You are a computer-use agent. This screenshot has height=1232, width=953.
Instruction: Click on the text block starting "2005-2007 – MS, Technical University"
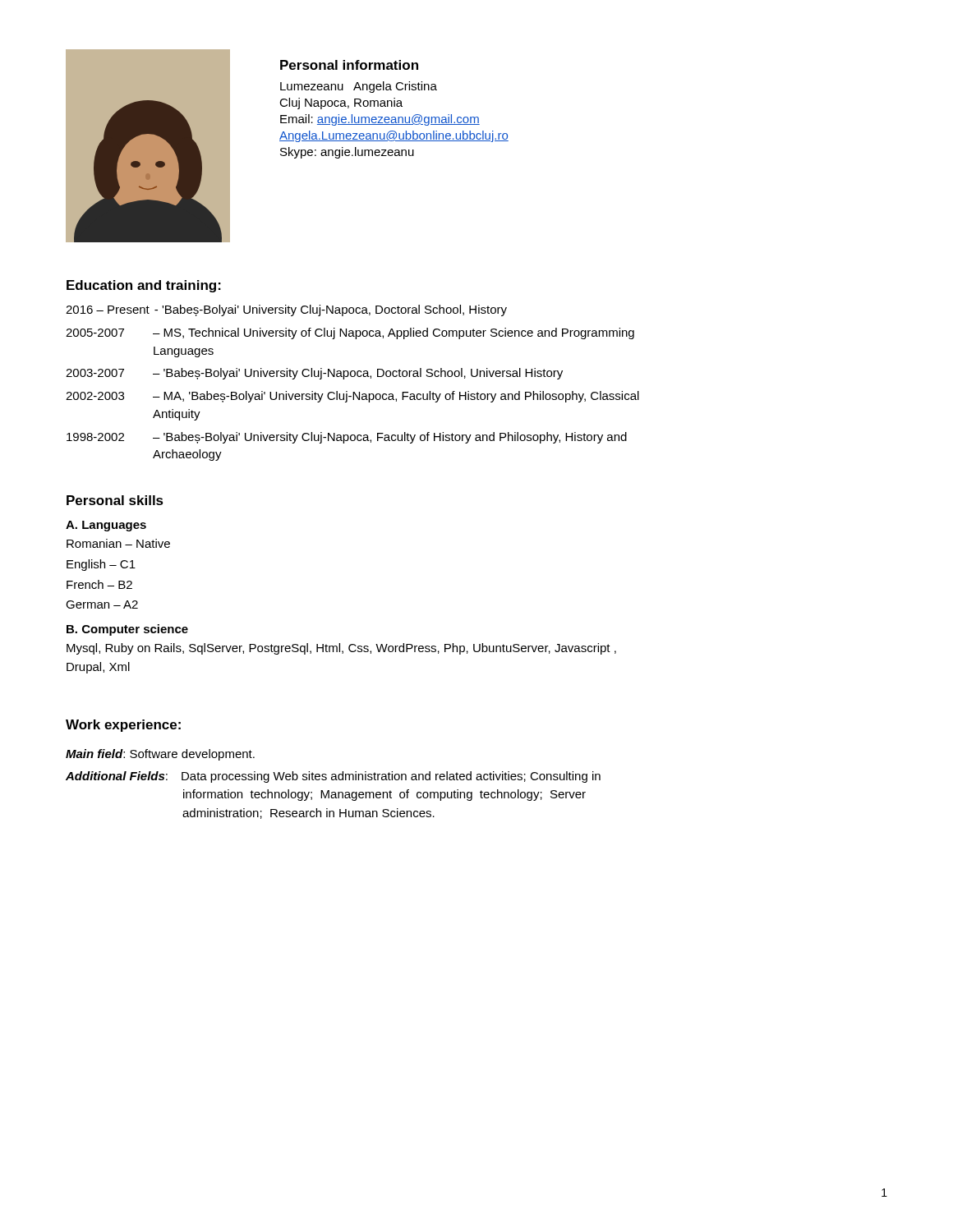tap(476, 341)
